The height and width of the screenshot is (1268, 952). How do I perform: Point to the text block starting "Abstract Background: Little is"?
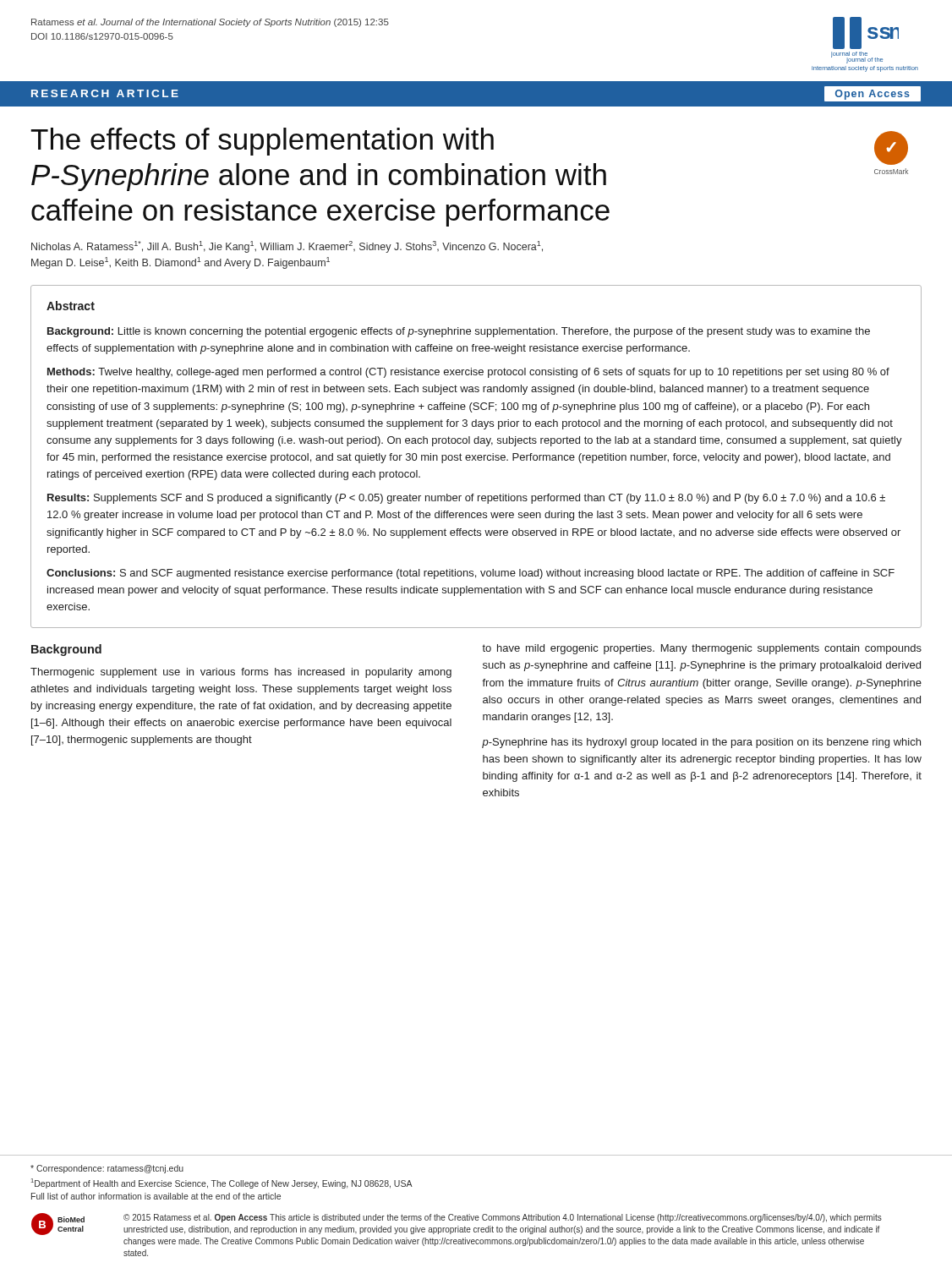click(476, 457)
